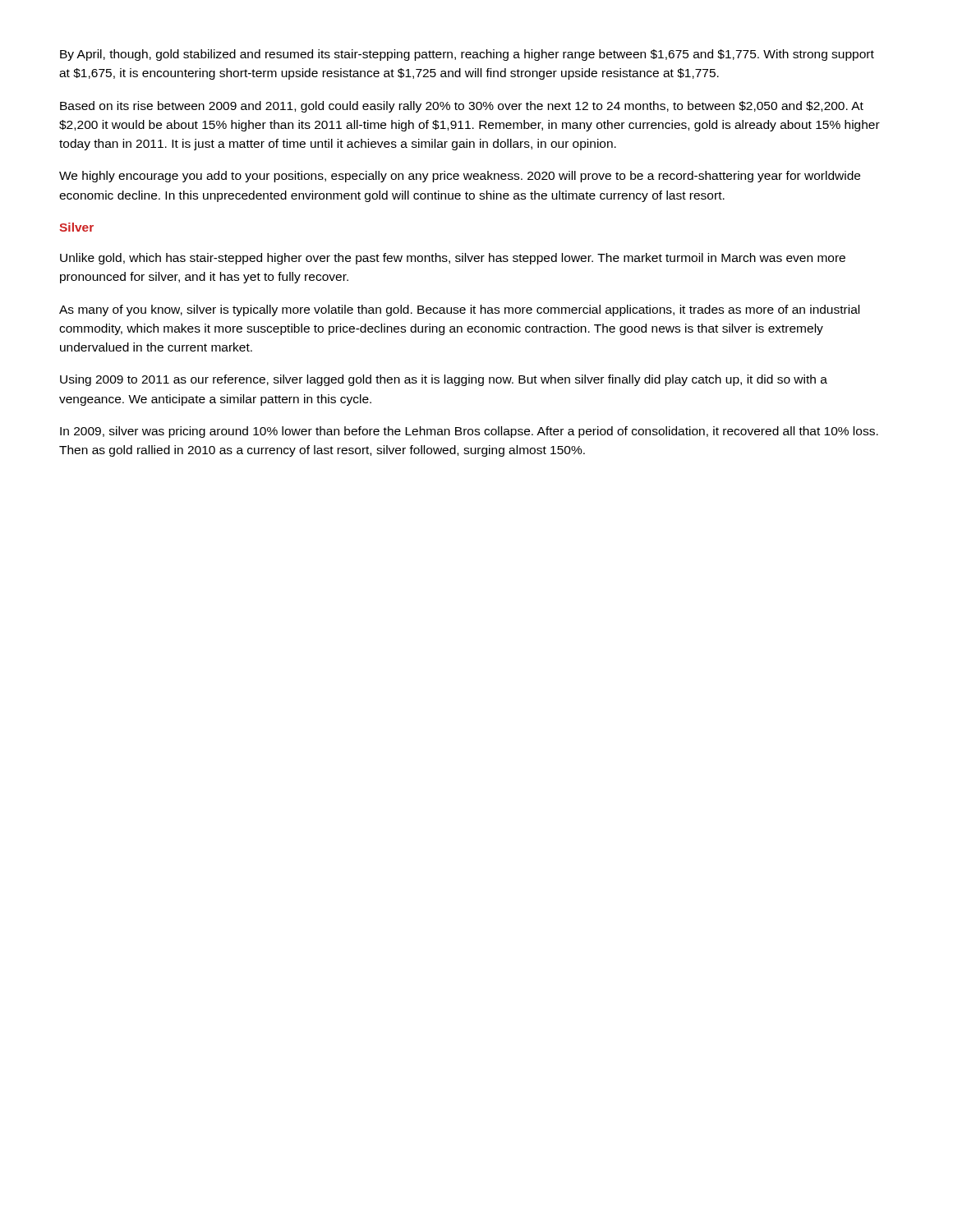953x1232 pixels.
Task: Find the block on this page that starts "Unlike gold, which"
Action: pyautogui.click(x=453, y=267)
